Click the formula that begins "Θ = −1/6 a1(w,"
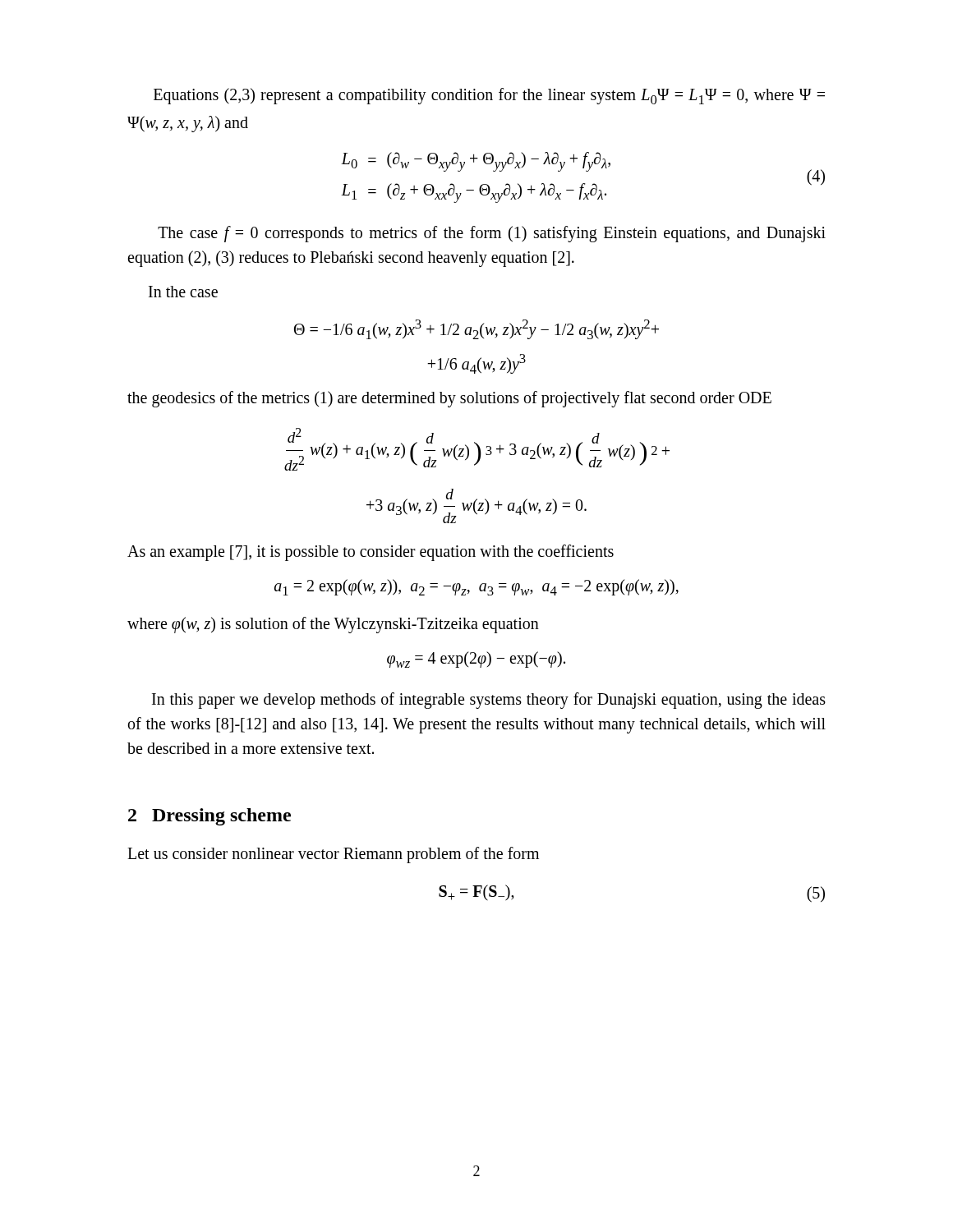Image resolution: width=953 pixels, height=1232 pixels. 476,346
